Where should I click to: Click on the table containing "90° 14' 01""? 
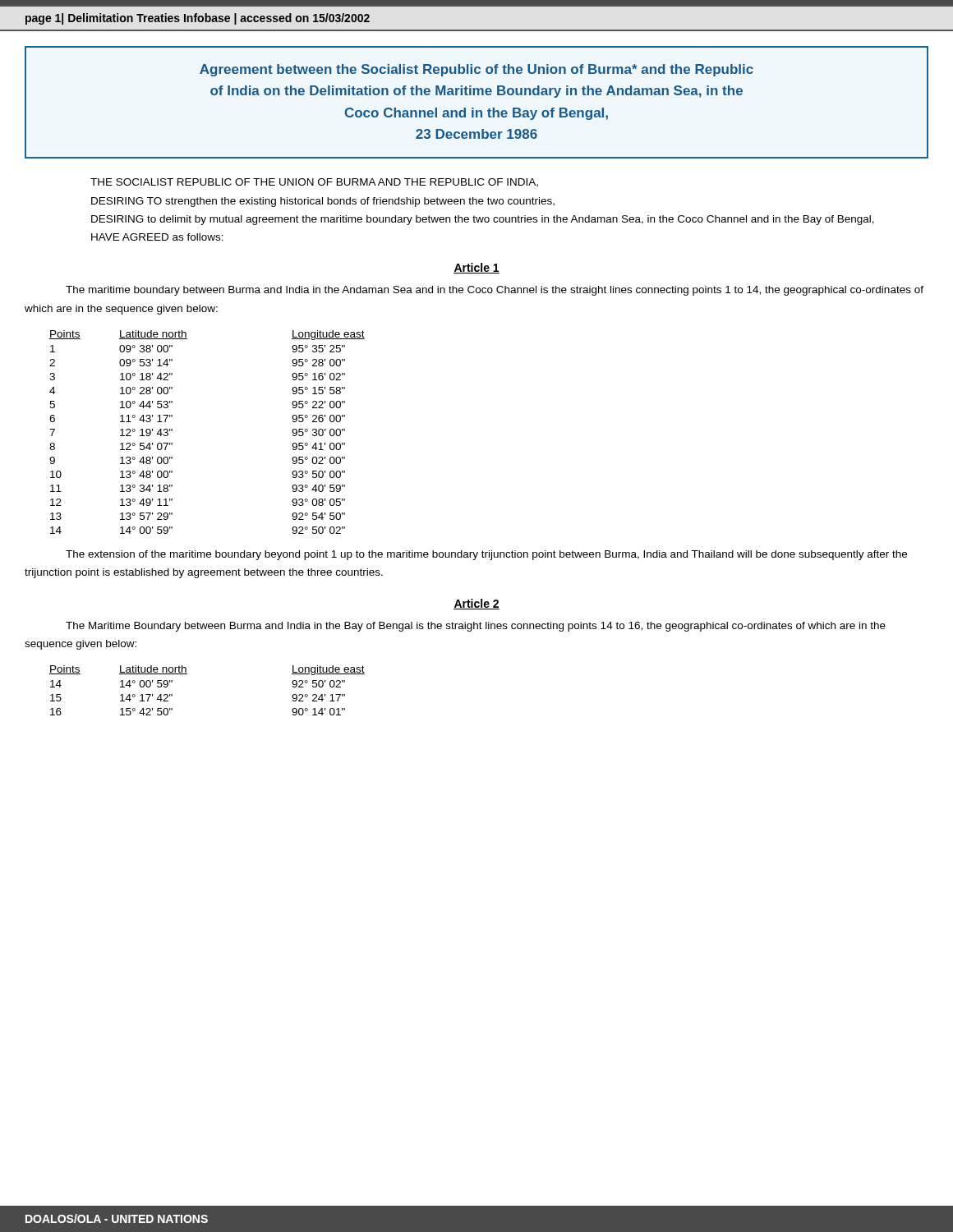(476, 690)
